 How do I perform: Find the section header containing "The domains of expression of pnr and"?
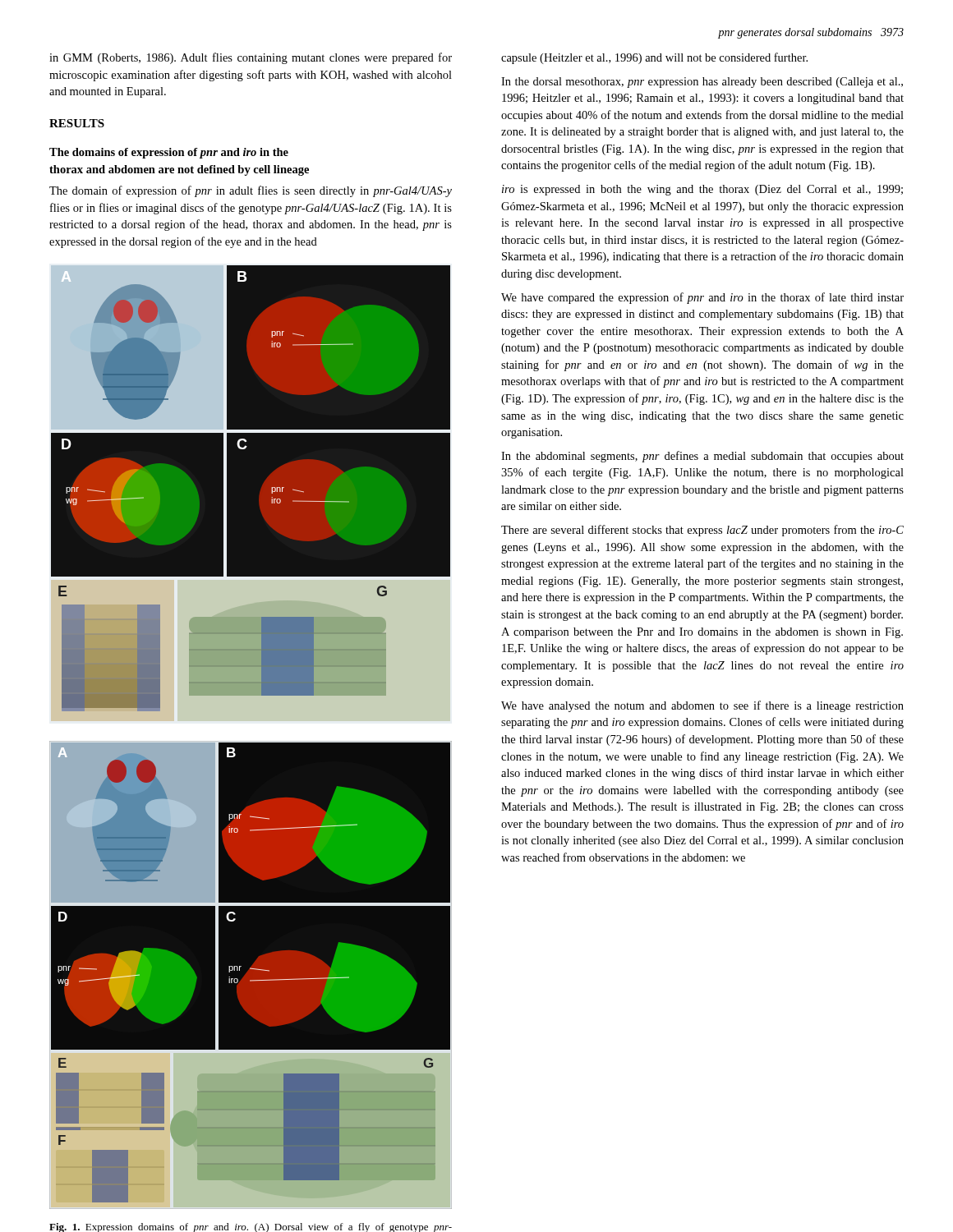(x=179, y=160)
